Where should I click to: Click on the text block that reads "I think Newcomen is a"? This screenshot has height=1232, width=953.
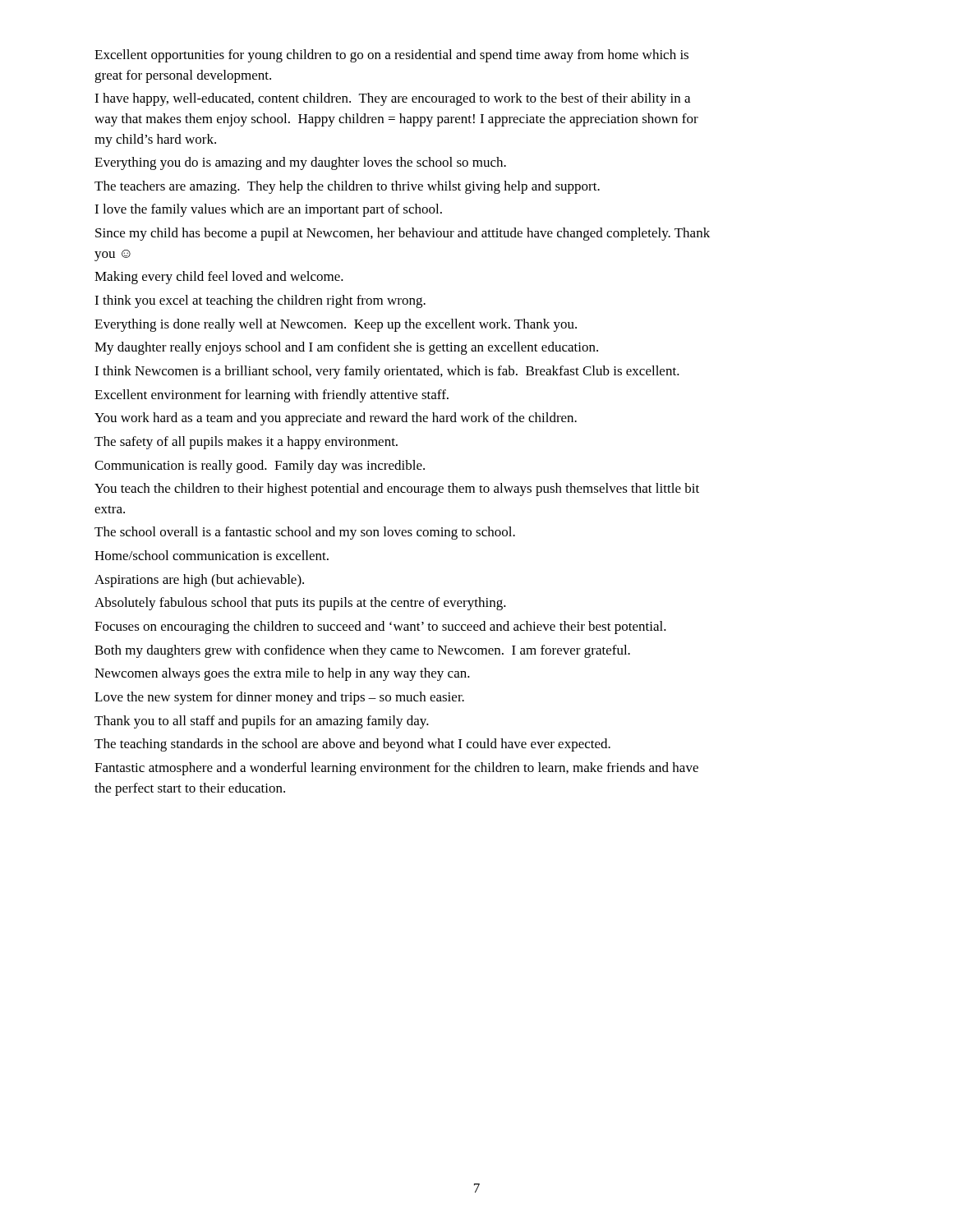403,371
